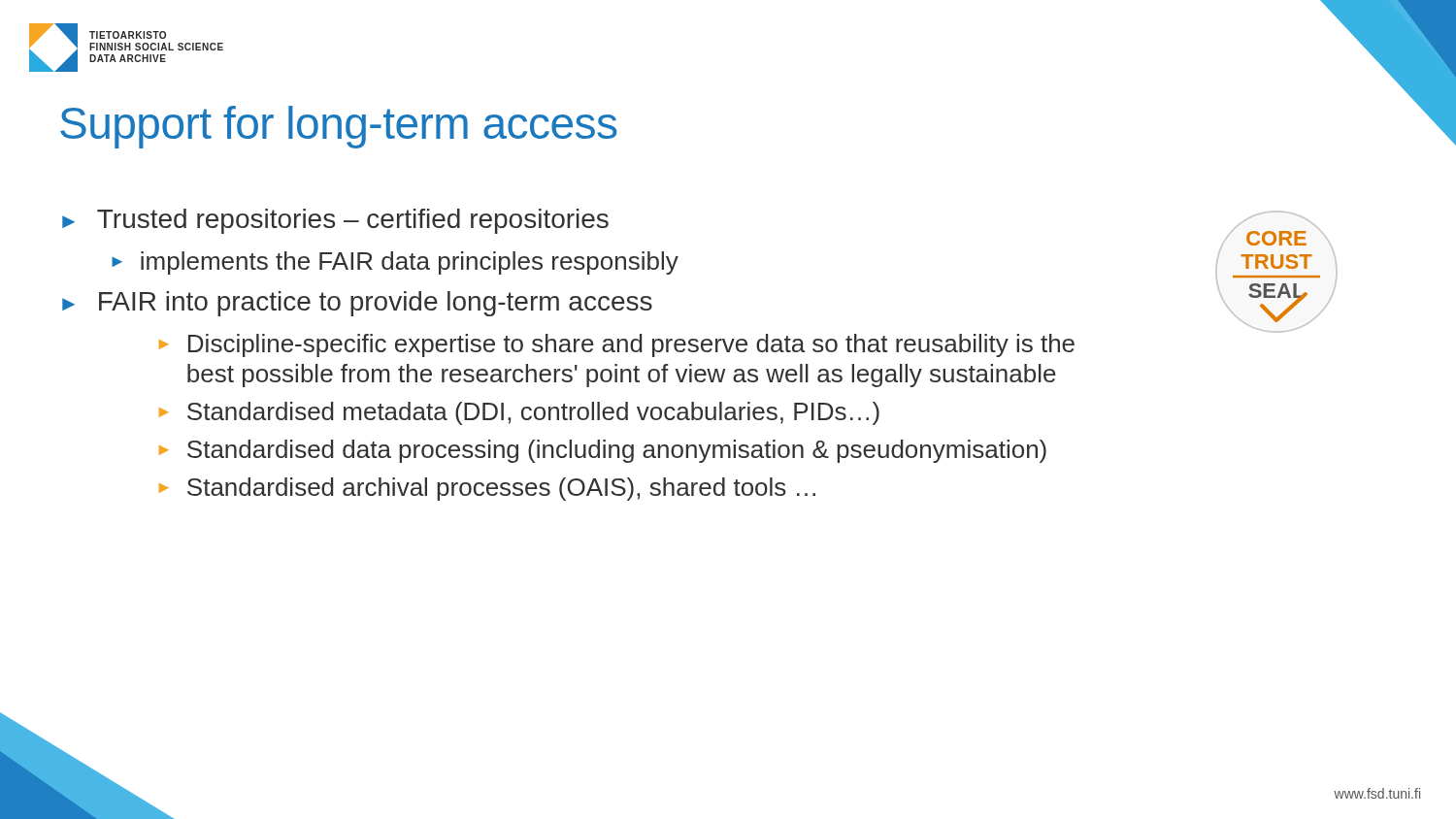The image size is (1456, 819).
Task: Locate the block of text that opens with "► Discipline-specific expertise to share"
Action: click(x=615, y=359)
